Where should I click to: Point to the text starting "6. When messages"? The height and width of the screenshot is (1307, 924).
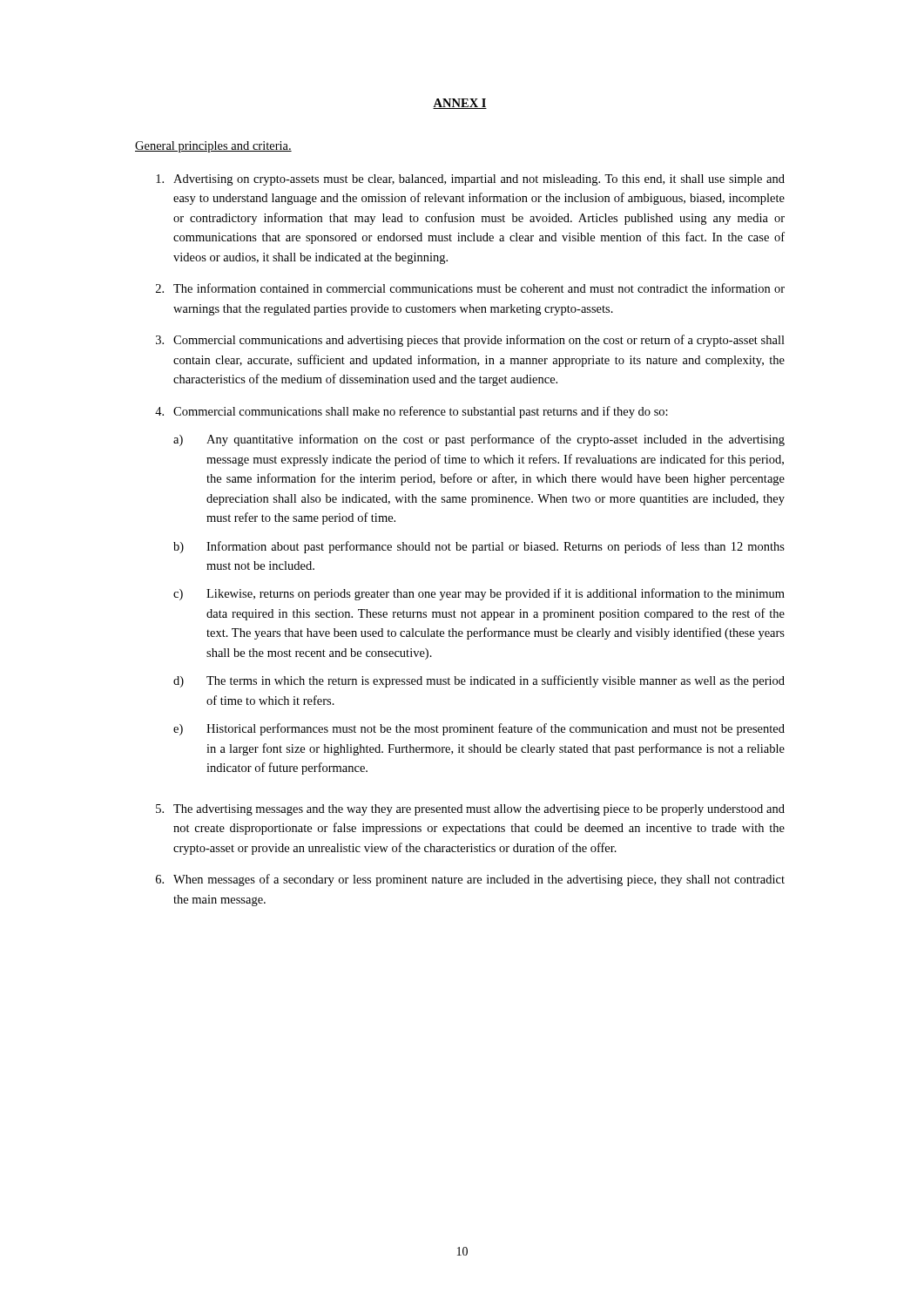pyautogui.click(x=460, y=889)
